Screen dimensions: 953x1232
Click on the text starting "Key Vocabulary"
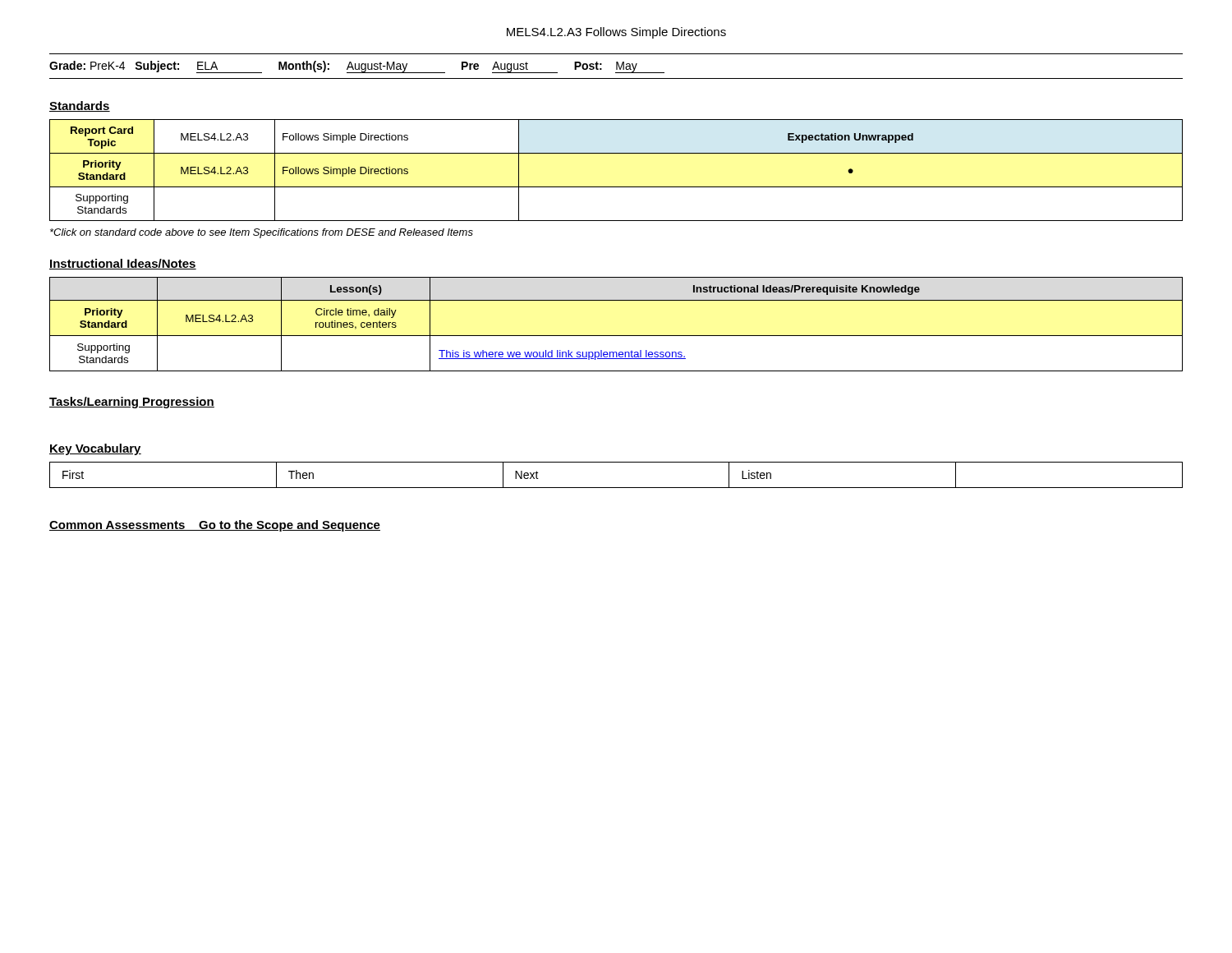click(95, 448)
